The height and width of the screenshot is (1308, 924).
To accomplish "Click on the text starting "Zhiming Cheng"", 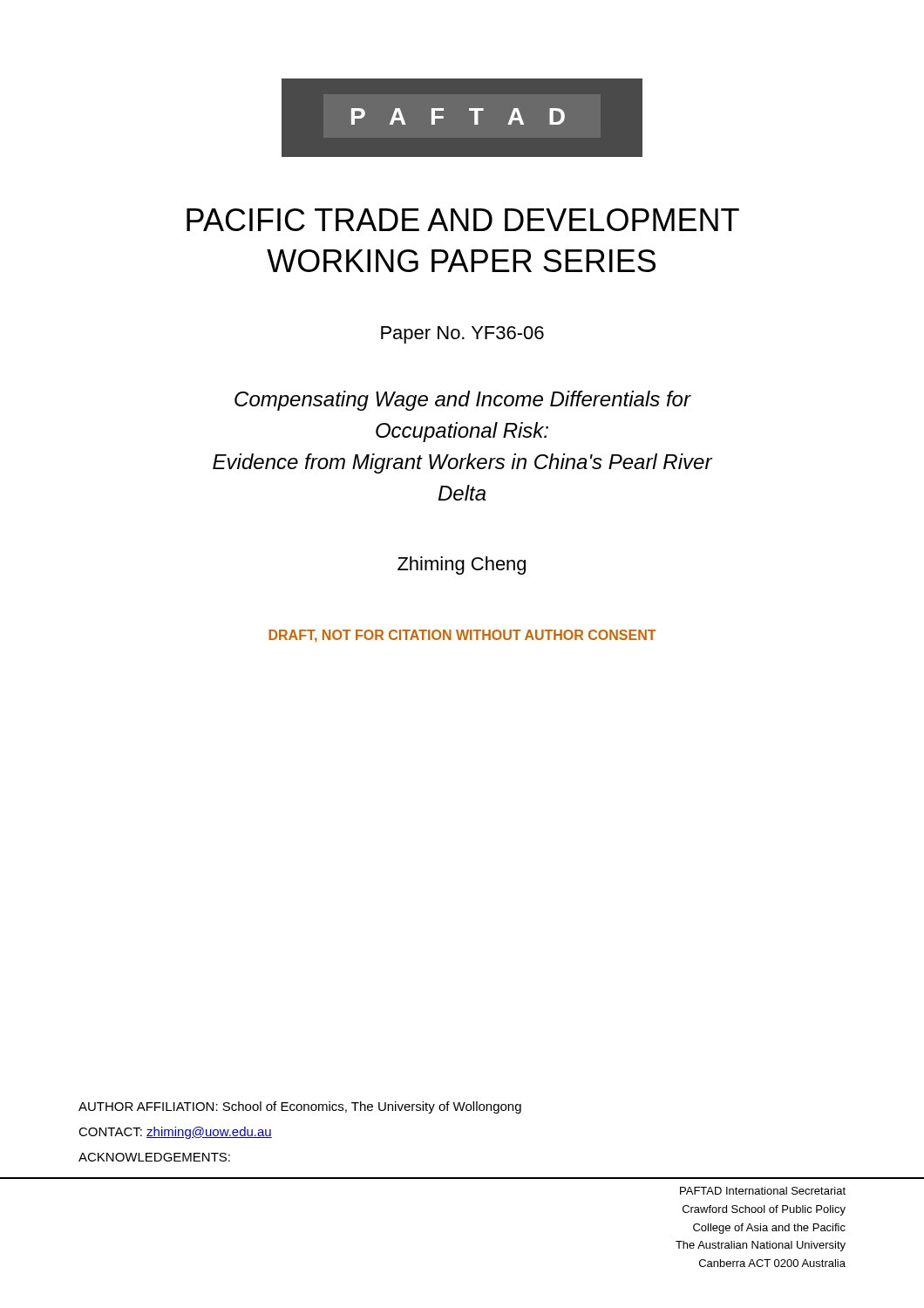I will [x=462, y=563].
